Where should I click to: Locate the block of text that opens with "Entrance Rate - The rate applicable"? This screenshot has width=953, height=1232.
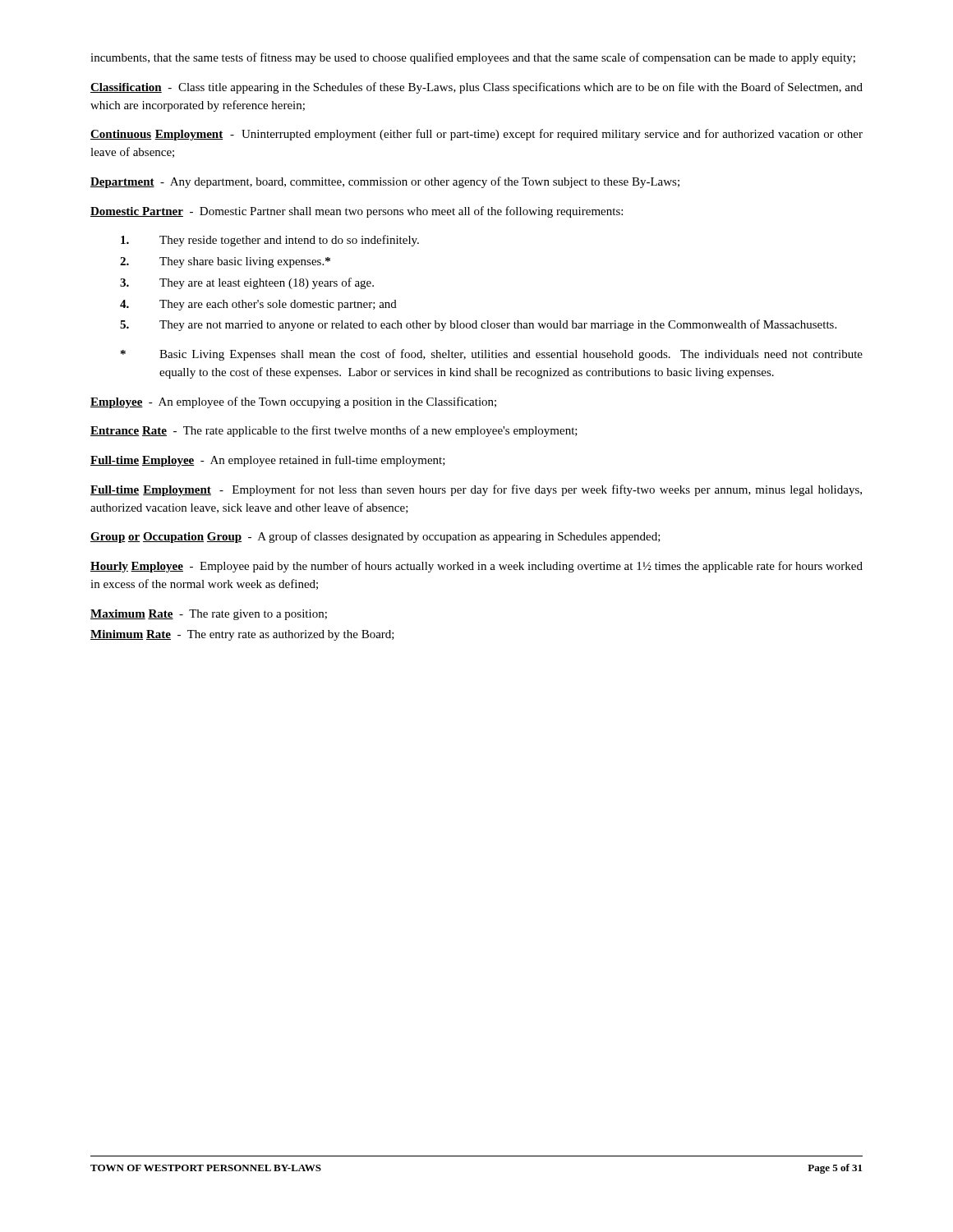click(x=334, y=431)
